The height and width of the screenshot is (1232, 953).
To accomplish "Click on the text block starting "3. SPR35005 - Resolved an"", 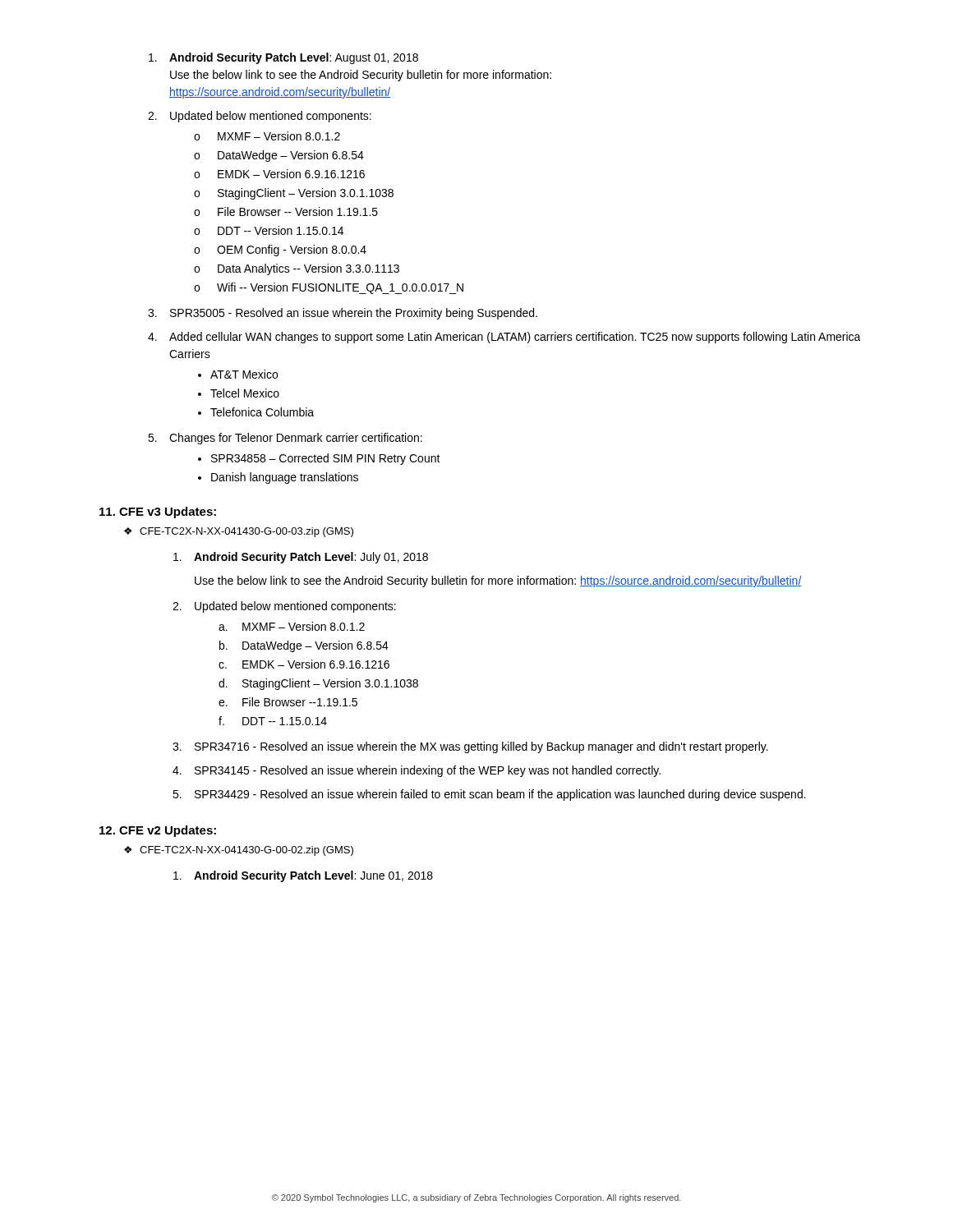I will click(x=509, y=313).
